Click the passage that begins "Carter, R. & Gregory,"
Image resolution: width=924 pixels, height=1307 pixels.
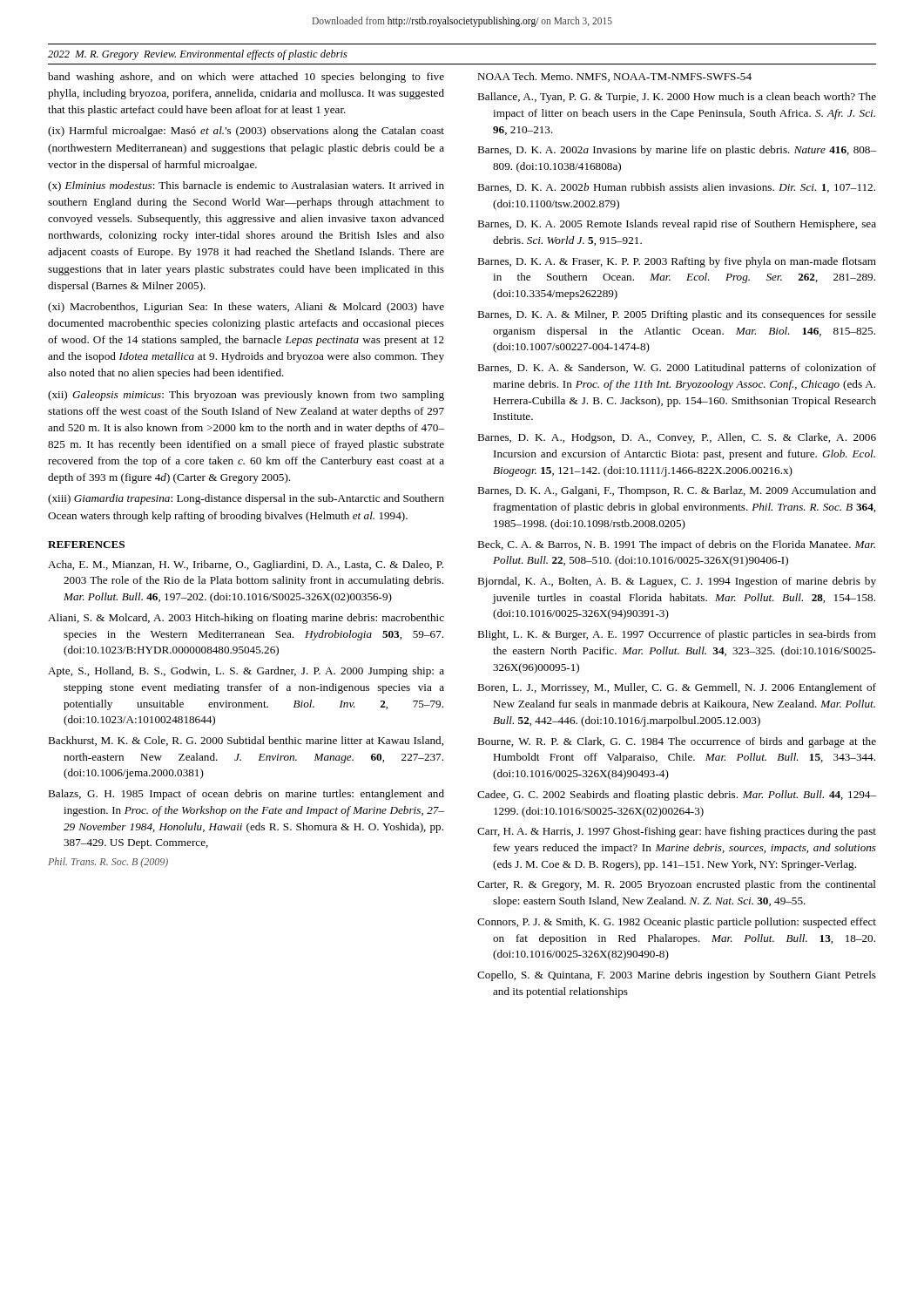tap(677, 892)
